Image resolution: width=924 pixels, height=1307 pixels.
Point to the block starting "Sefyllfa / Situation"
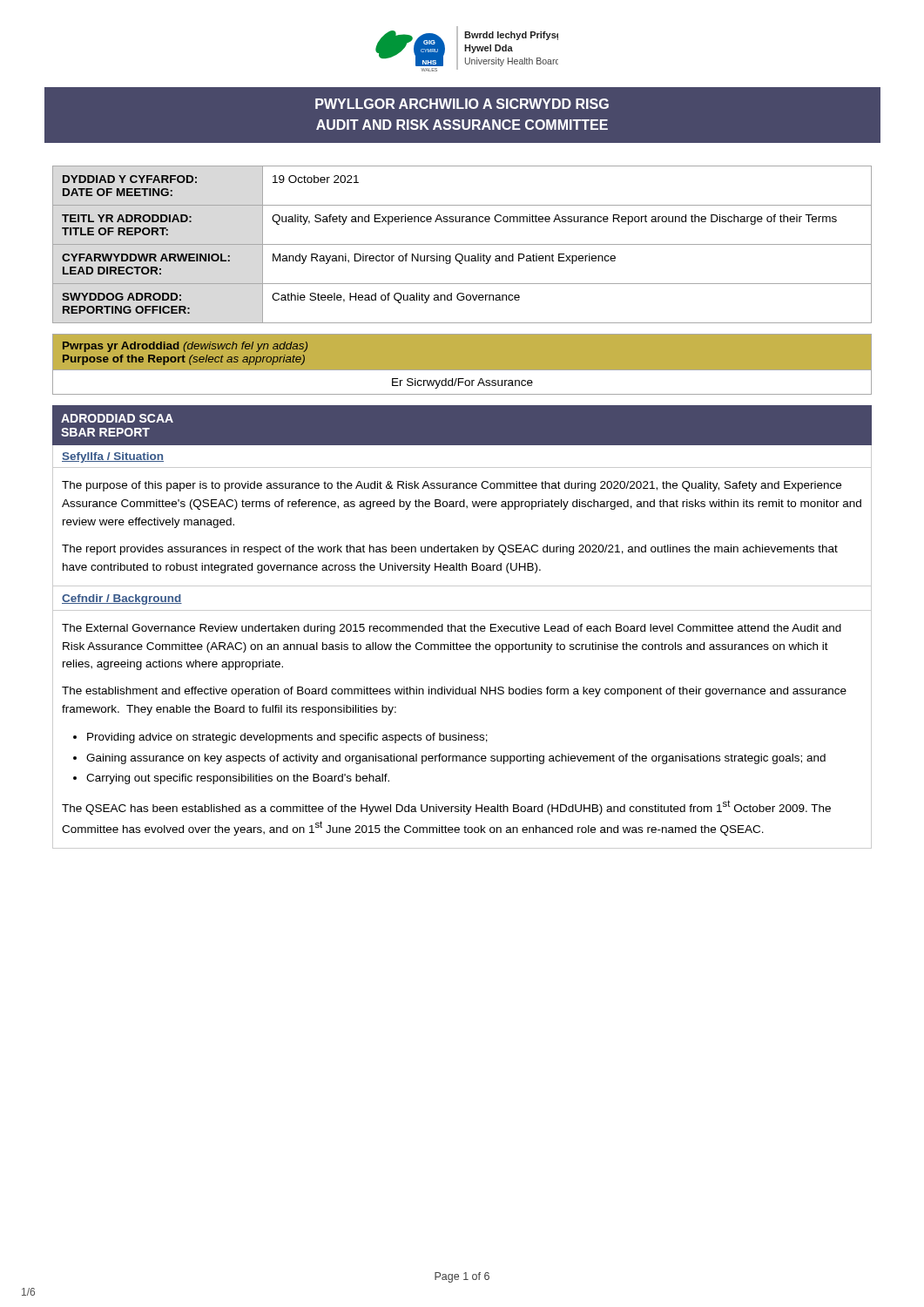pos(113,456)
